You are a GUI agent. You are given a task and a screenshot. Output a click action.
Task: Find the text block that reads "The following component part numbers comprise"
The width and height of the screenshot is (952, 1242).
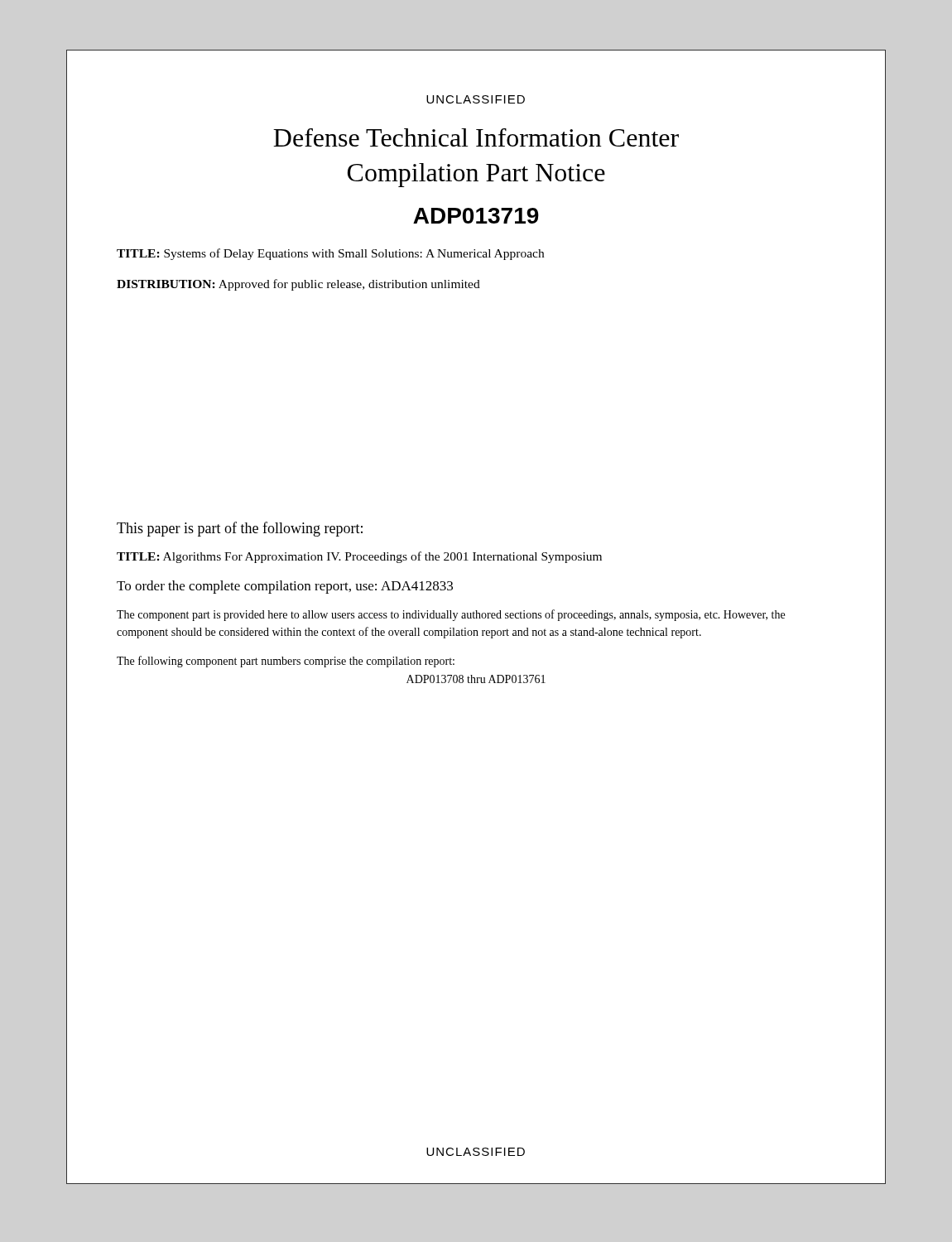pos(286,661)
